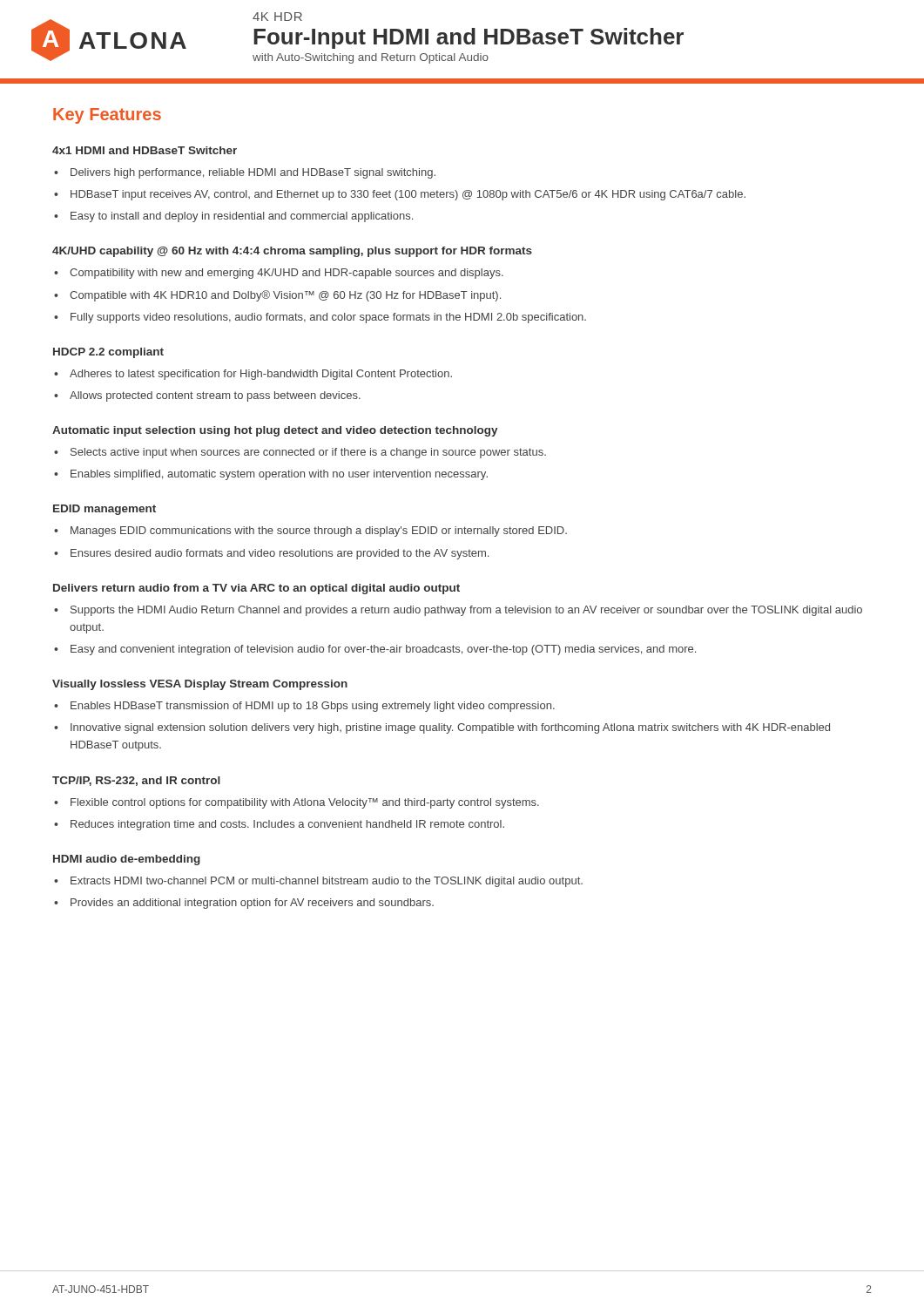This screenshot has height=1307, width=924.
Task: Find the block on this page that starts "Supports the HDMI Audio Return Channel and provides"
Action: pos(466,618)
